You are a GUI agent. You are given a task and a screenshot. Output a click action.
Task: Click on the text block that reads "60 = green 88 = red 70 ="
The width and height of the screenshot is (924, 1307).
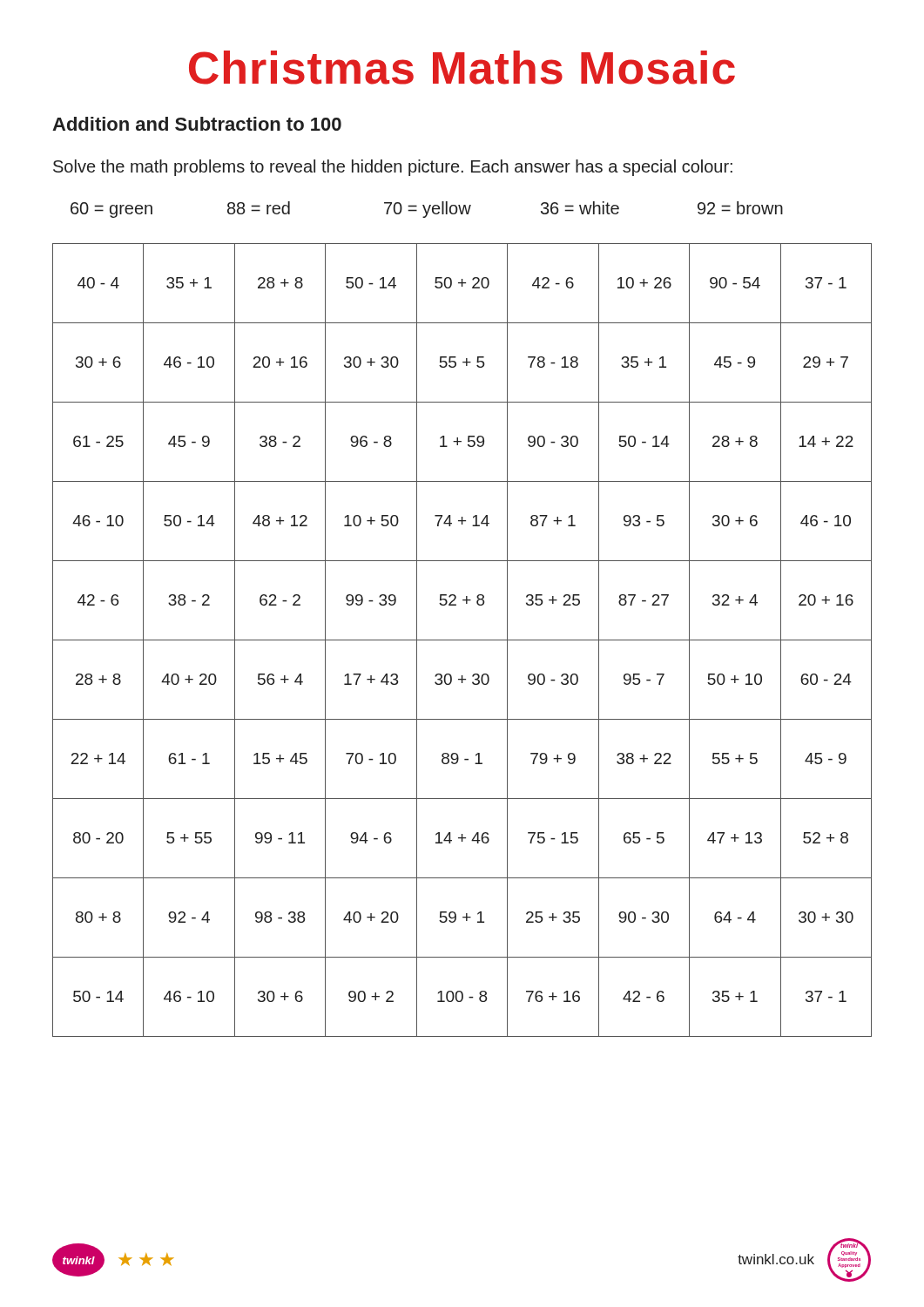coord(462,209)
